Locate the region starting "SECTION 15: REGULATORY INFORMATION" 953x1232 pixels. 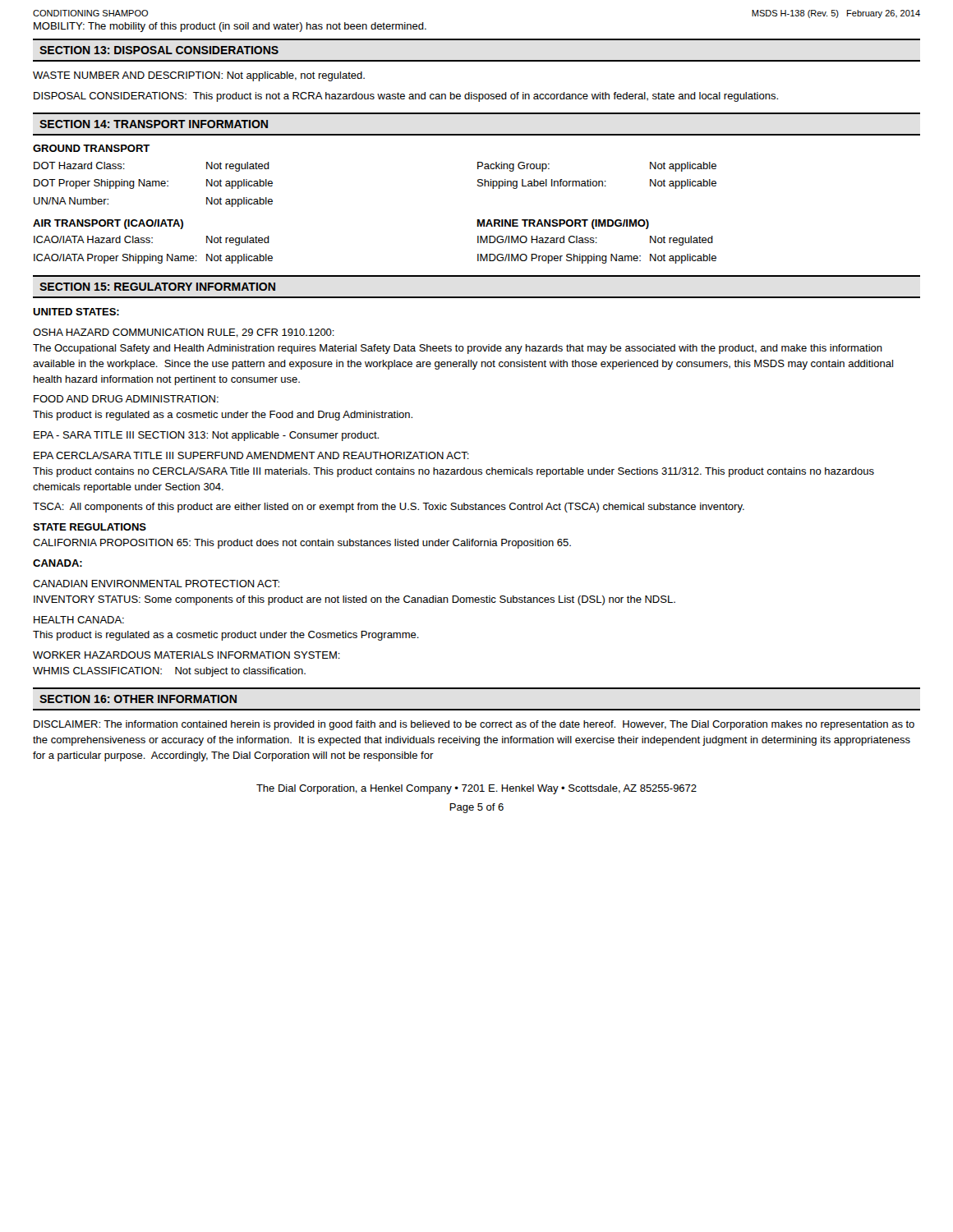point(158,287)
